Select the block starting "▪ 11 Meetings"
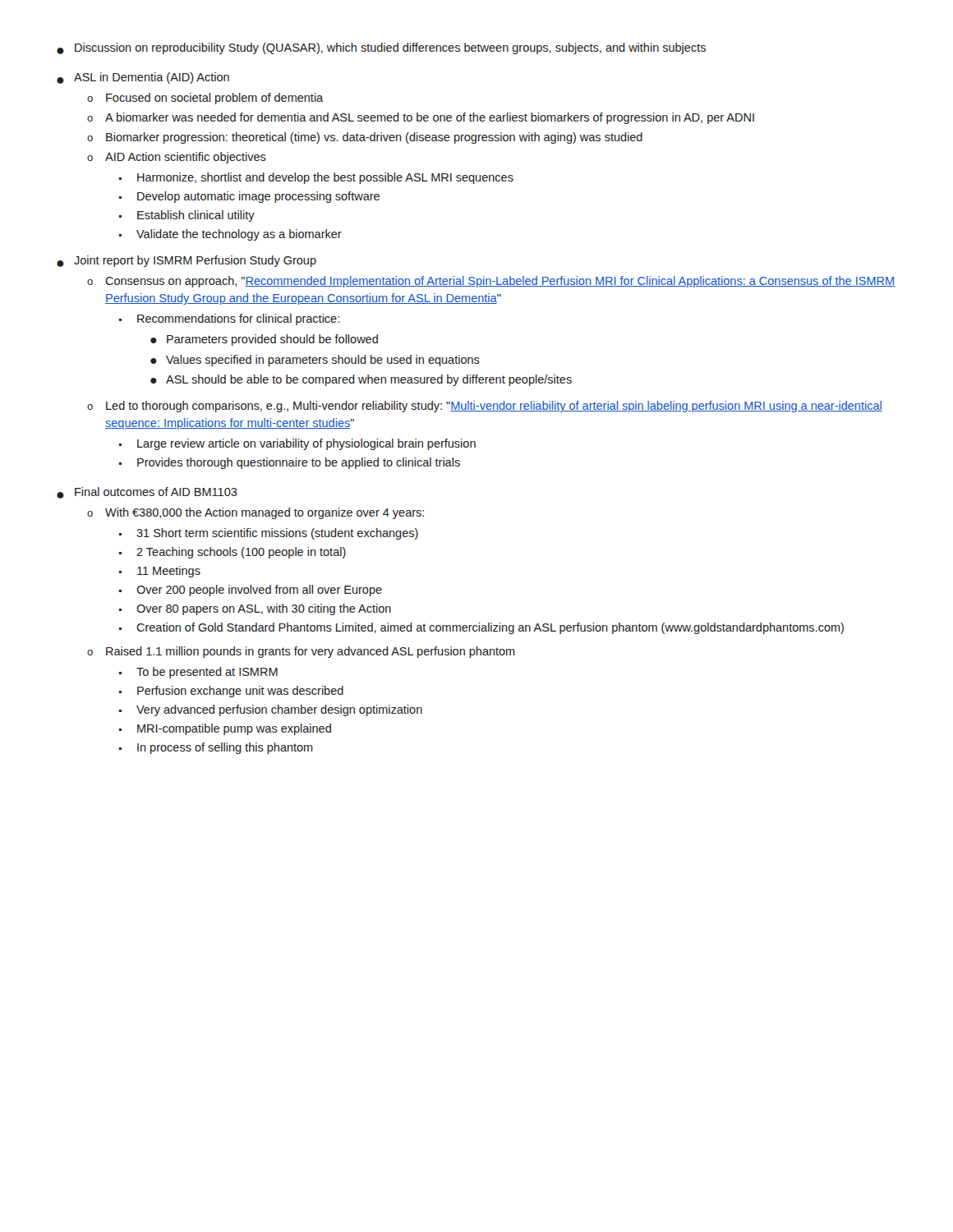This screenshot has height=1232, width=953. pyautogui.click(x=160, y=572)
